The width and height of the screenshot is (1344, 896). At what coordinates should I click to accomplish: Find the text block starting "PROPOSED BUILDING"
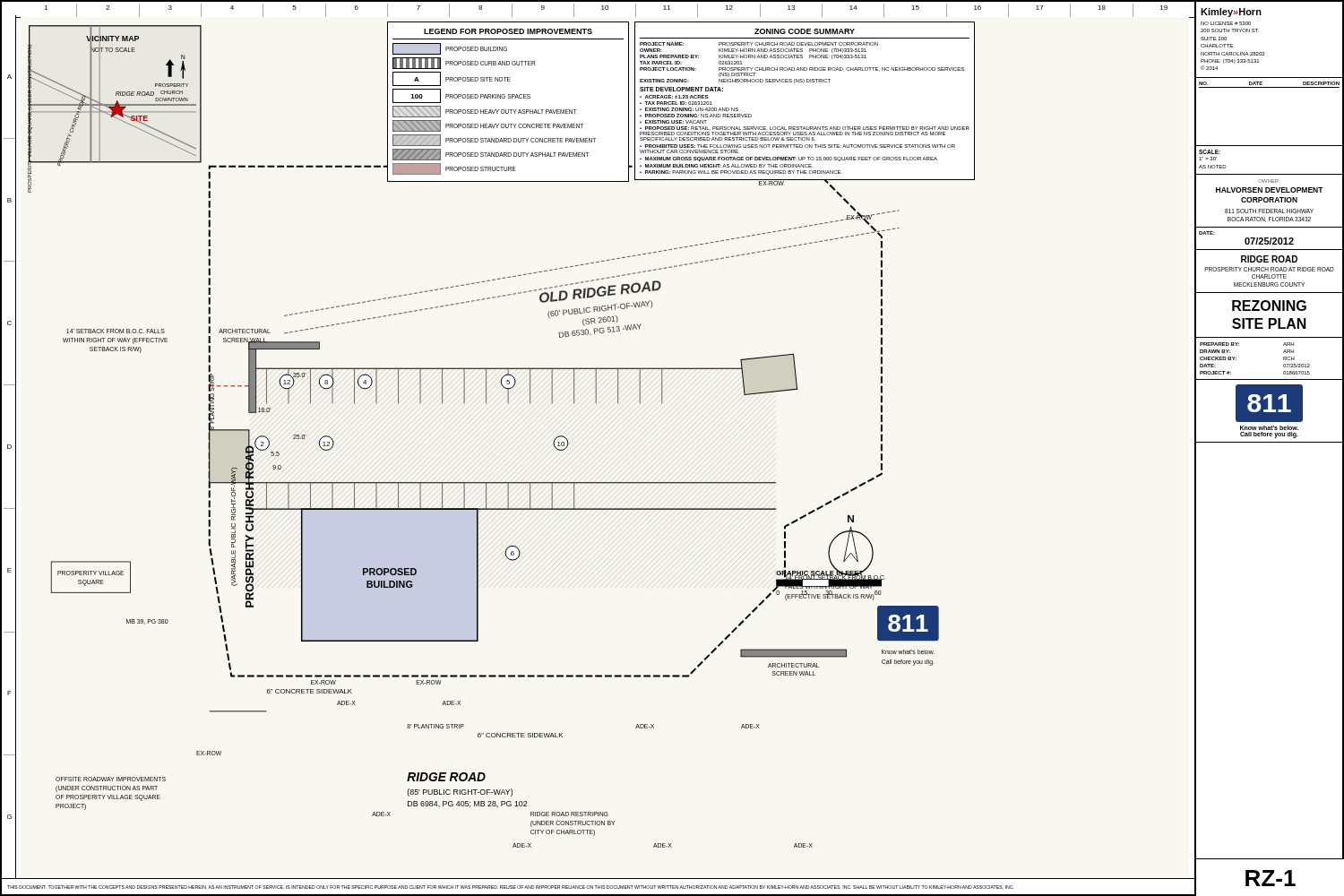(450, 49)
